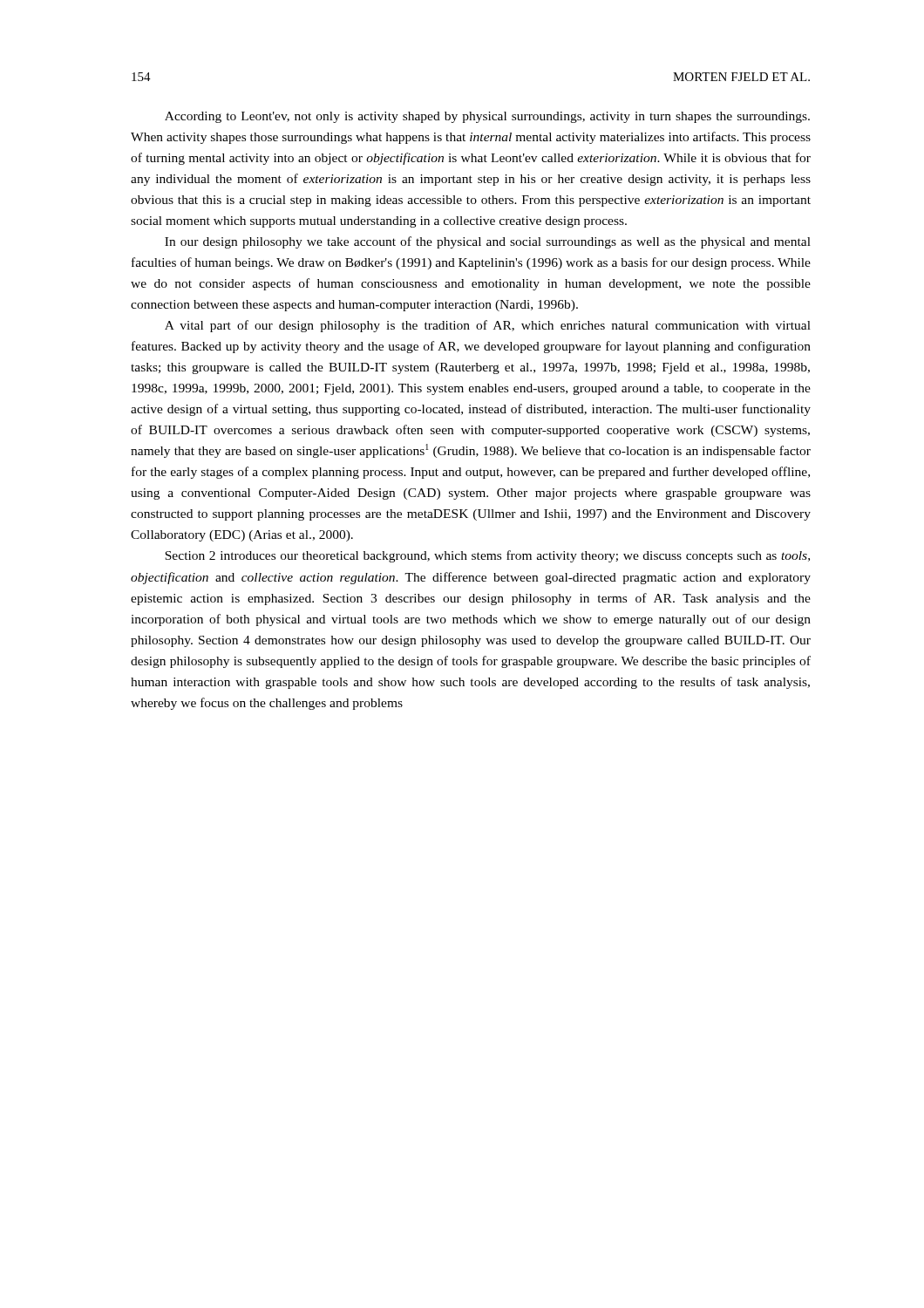The width and height of the screenshot is (924, 1308).
Task: Locate the region starting "According to Leont'ev,"
Action: 471,168
